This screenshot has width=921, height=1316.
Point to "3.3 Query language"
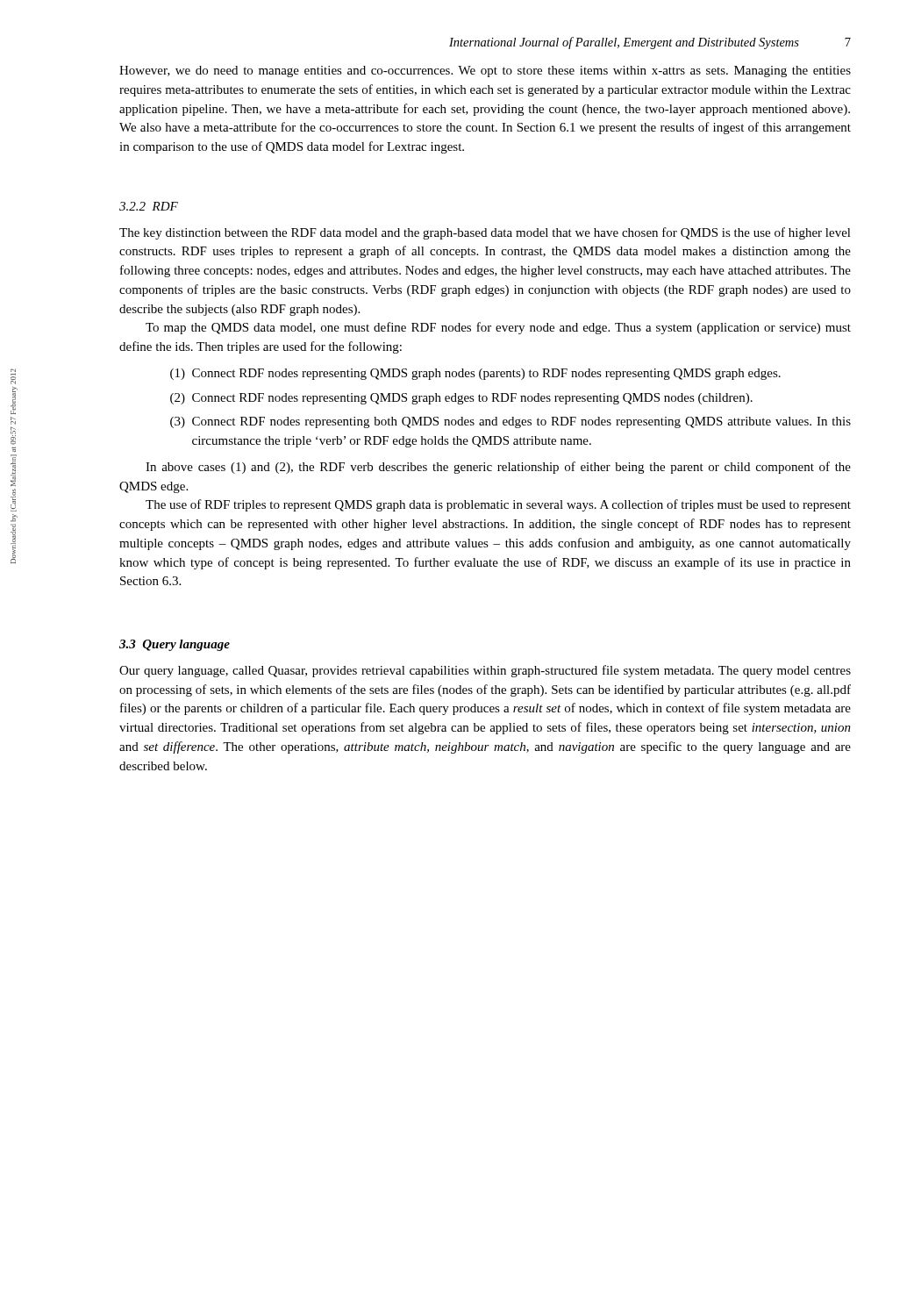tap(174, 644)
